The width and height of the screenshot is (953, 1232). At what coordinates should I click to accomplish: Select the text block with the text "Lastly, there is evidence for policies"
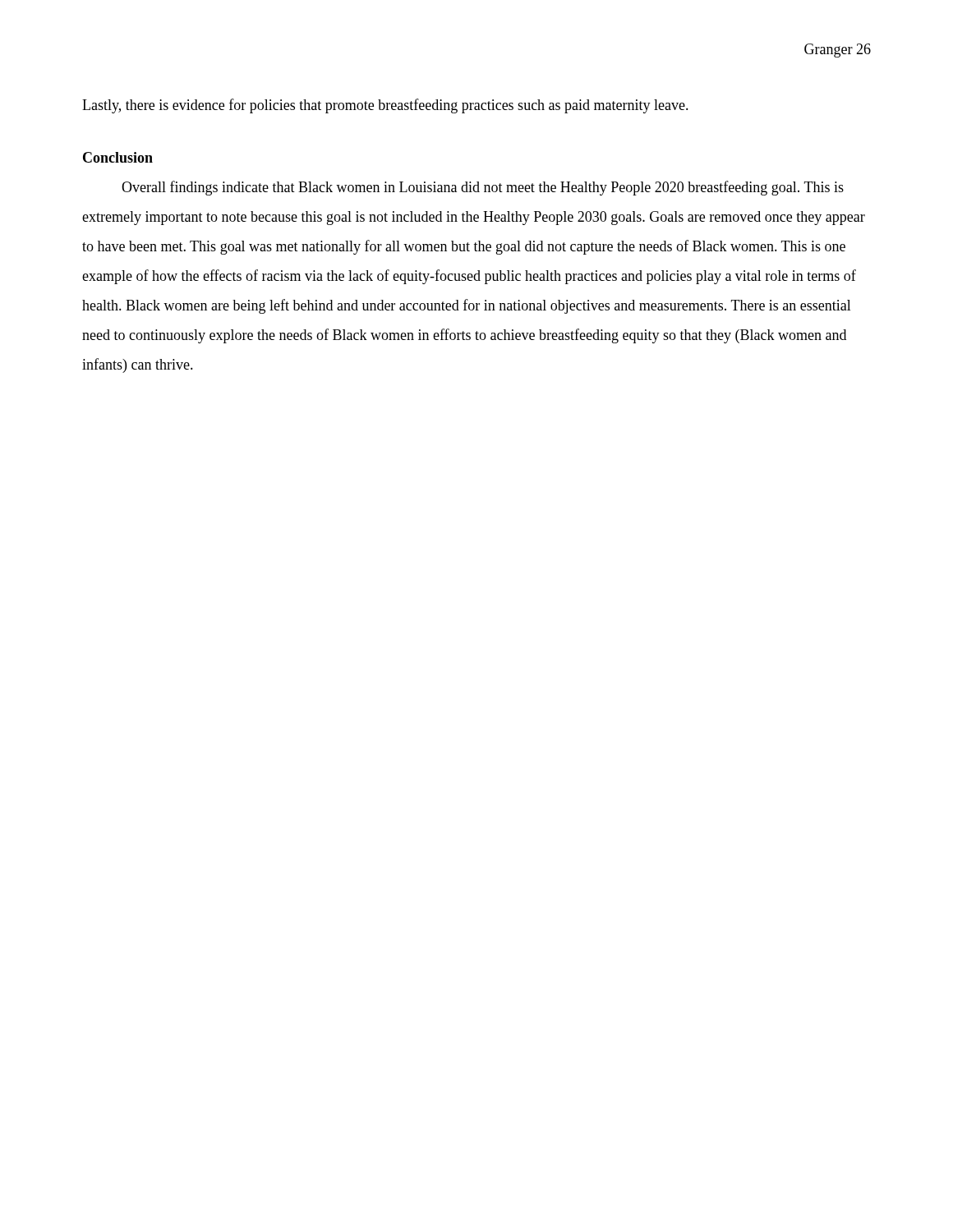[386, 105]
